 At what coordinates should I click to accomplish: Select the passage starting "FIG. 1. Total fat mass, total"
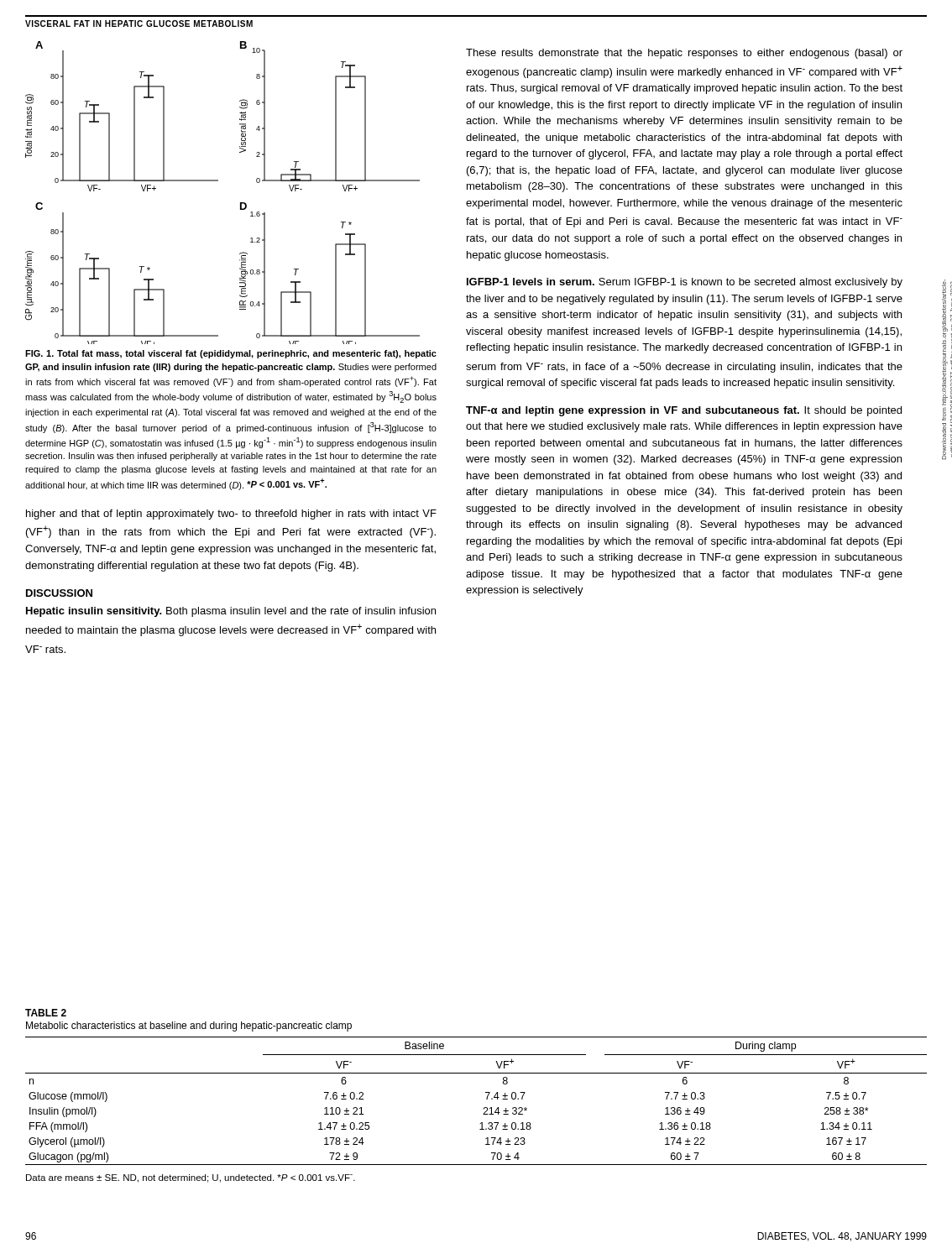(231, 419)
